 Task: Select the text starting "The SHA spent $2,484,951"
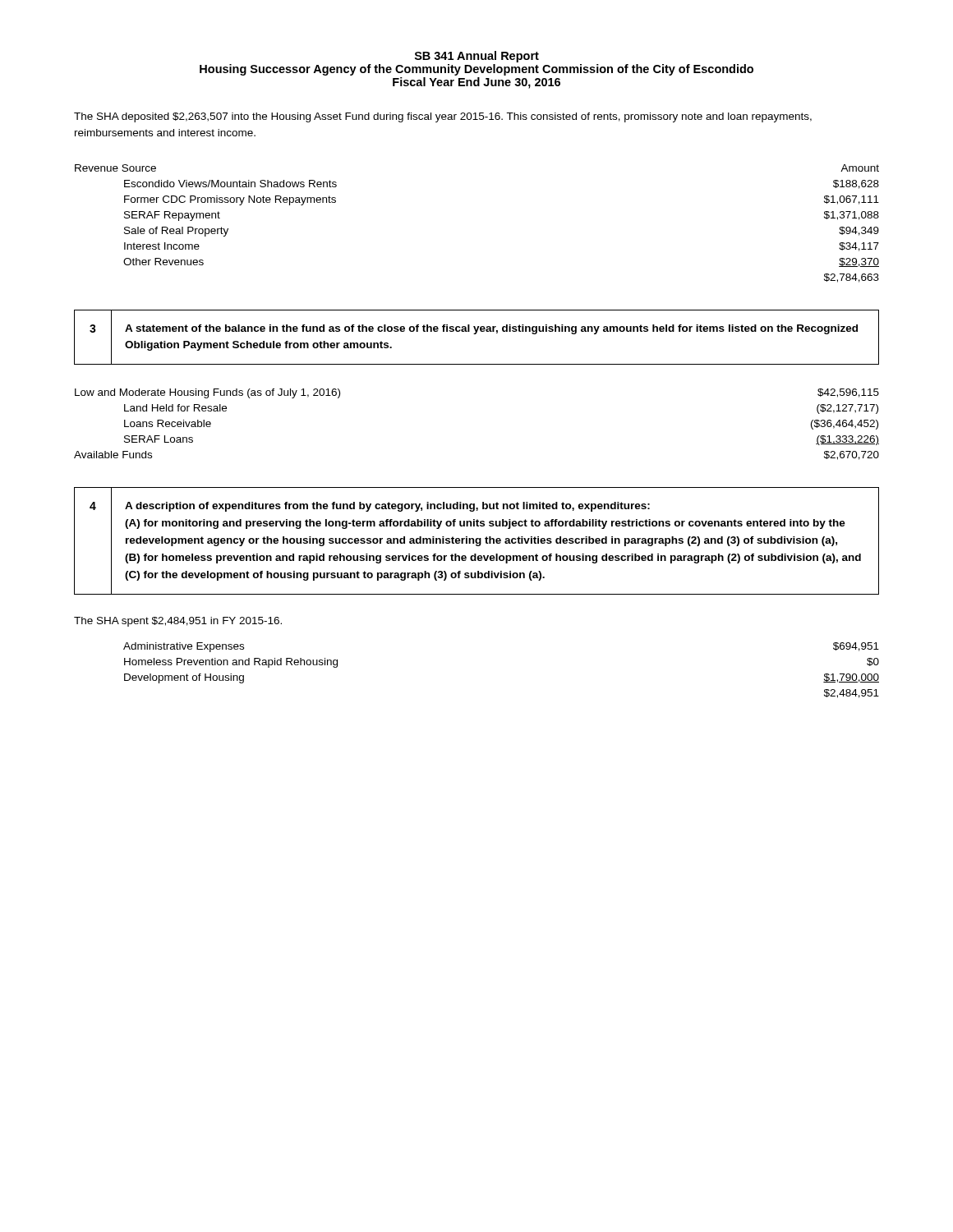click(178, 620)
